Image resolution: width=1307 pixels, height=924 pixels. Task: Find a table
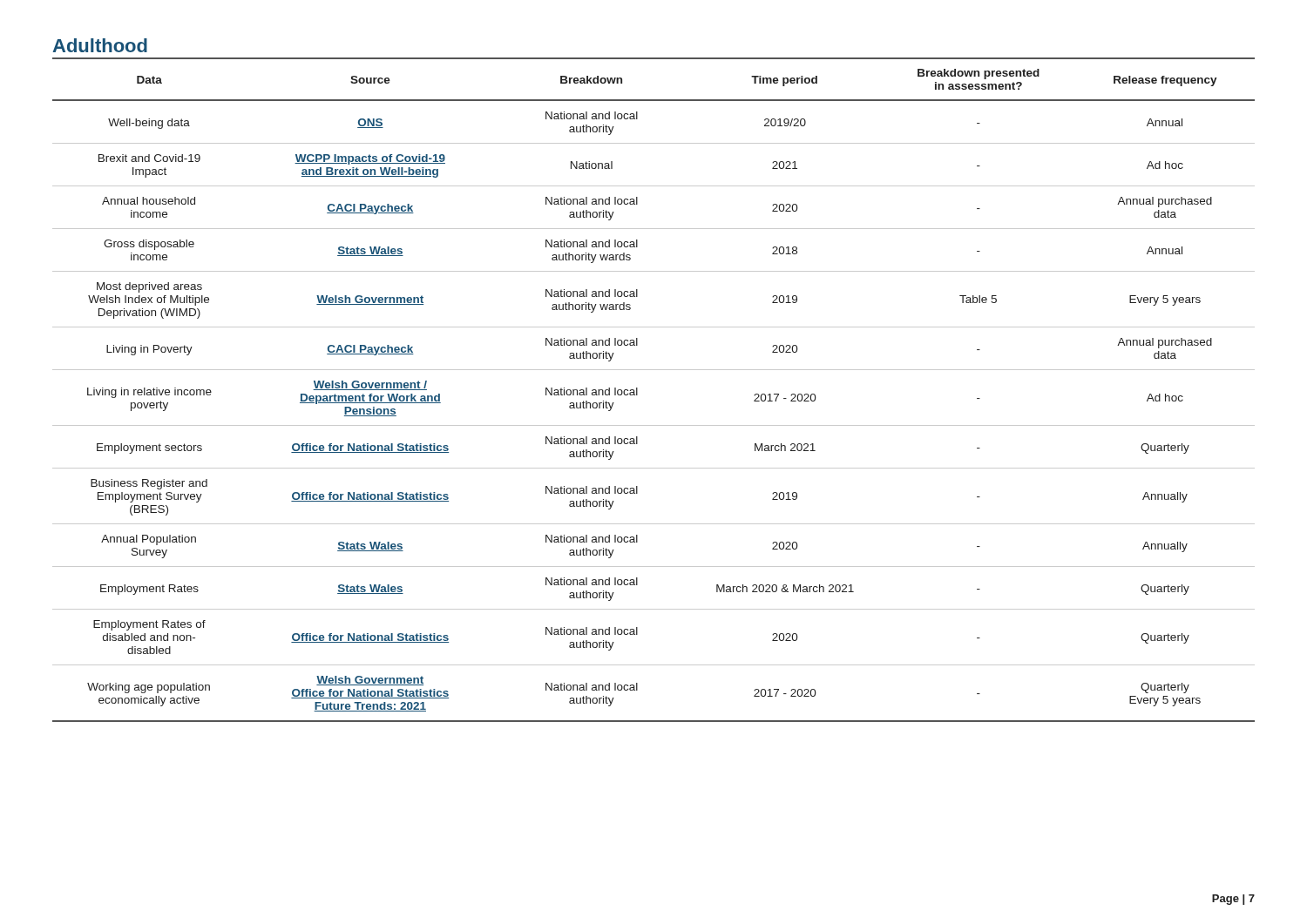click(x=654, y=390)
